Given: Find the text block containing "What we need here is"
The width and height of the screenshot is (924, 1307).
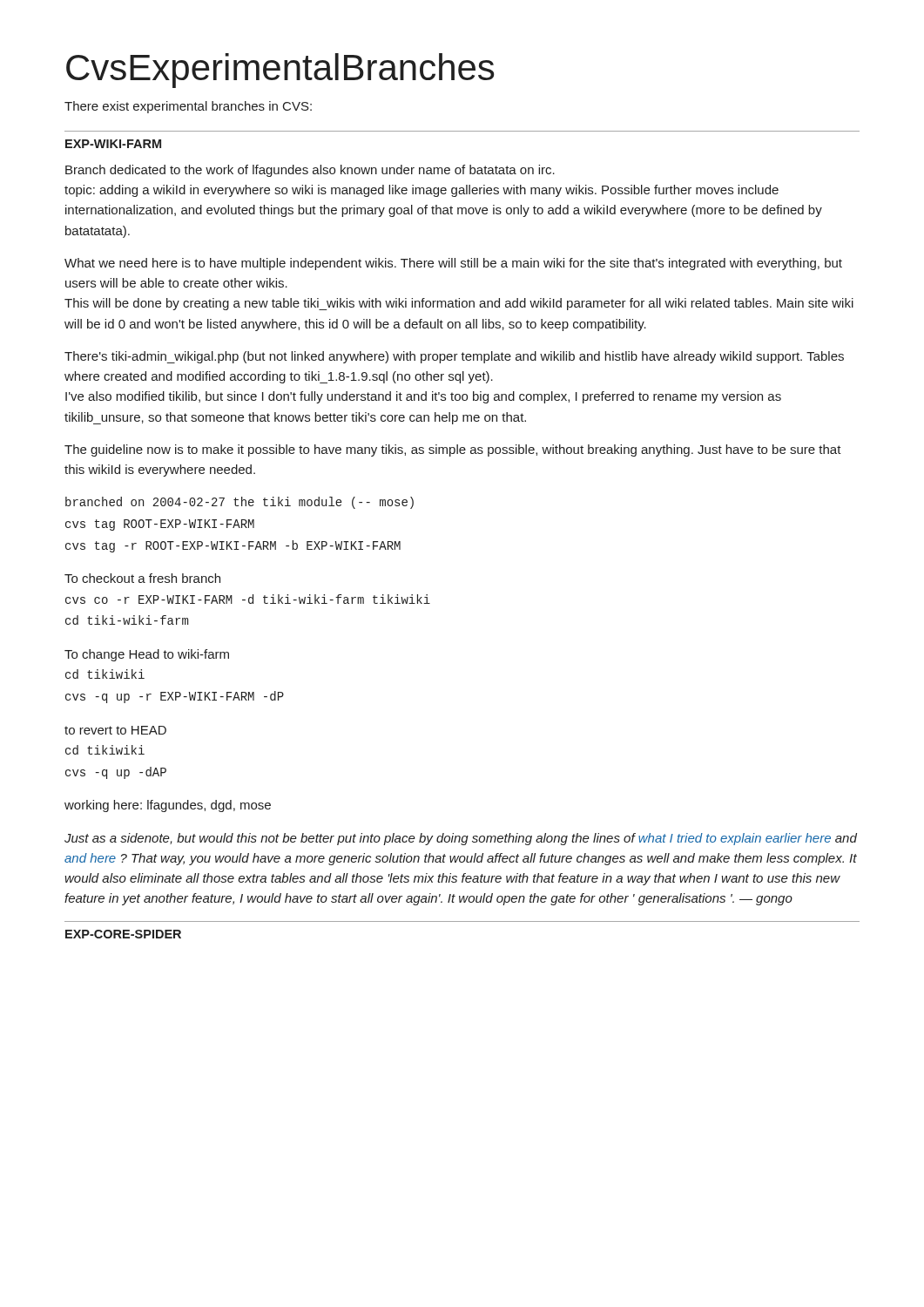Looking at the screenshot, I should point(459,293).
